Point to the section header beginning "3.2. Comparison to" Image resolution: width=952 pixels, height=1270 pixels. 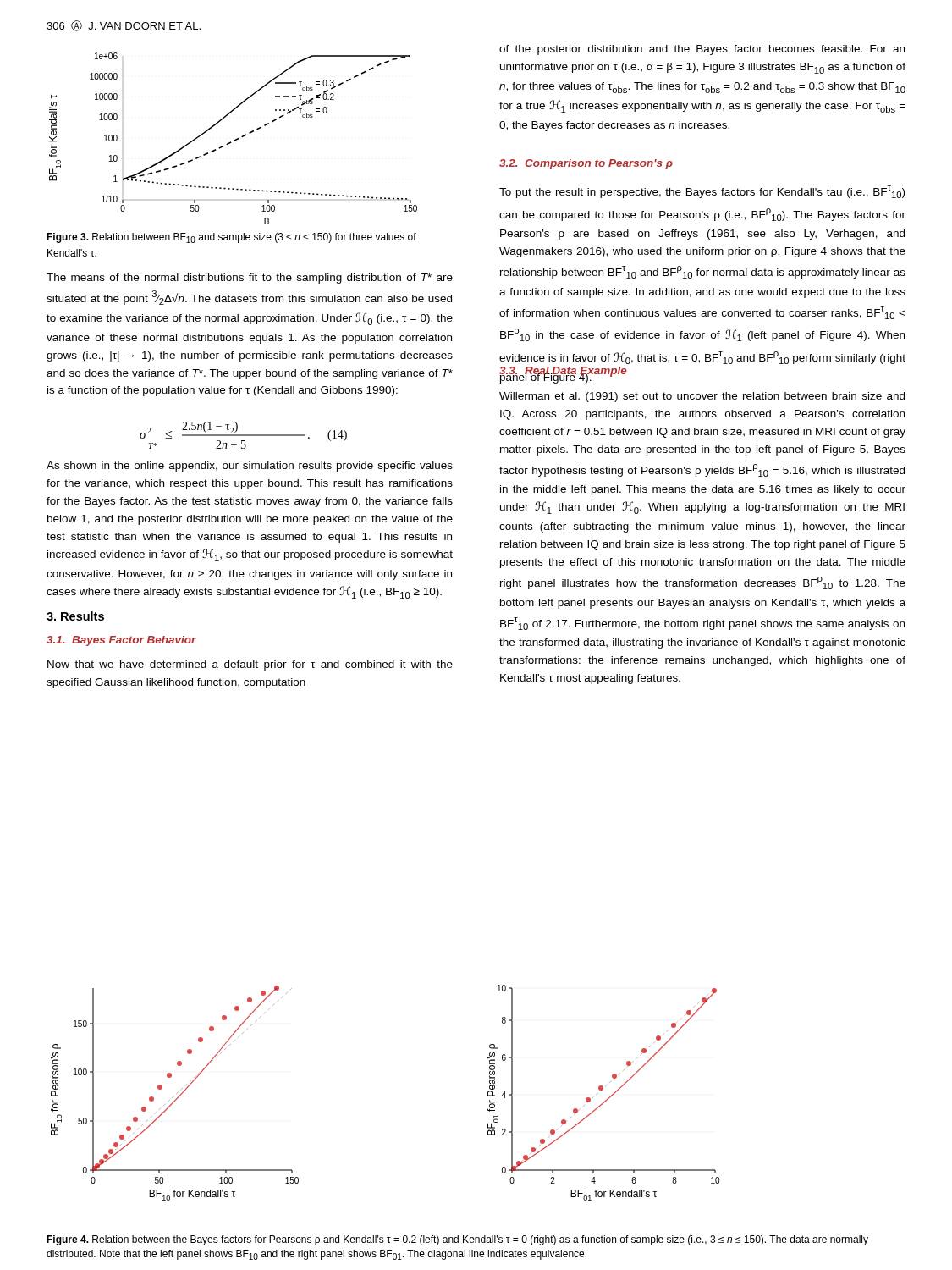point(586,163)
